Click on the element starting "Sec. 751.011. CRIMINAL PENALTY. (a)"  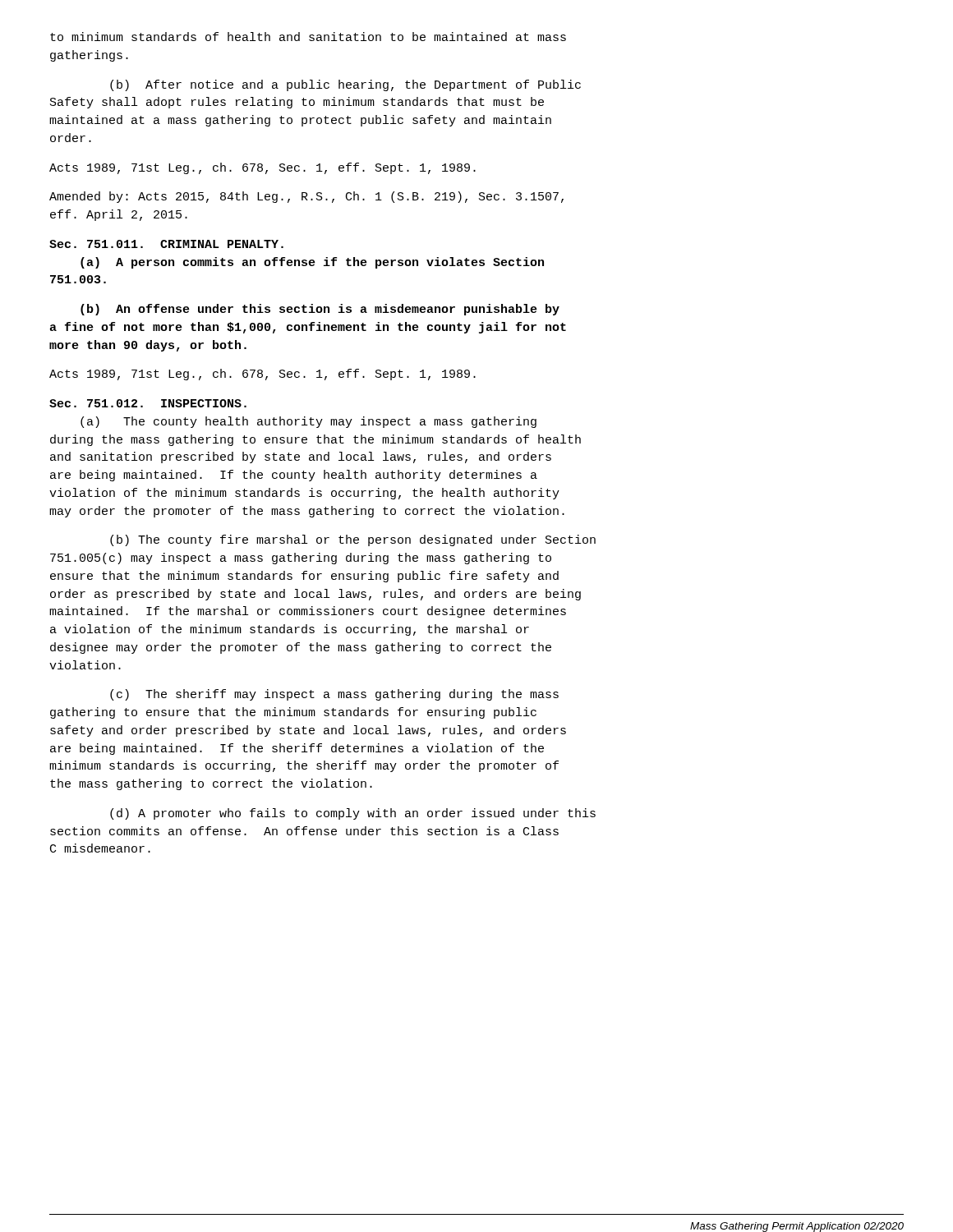[x=297, y=263]
